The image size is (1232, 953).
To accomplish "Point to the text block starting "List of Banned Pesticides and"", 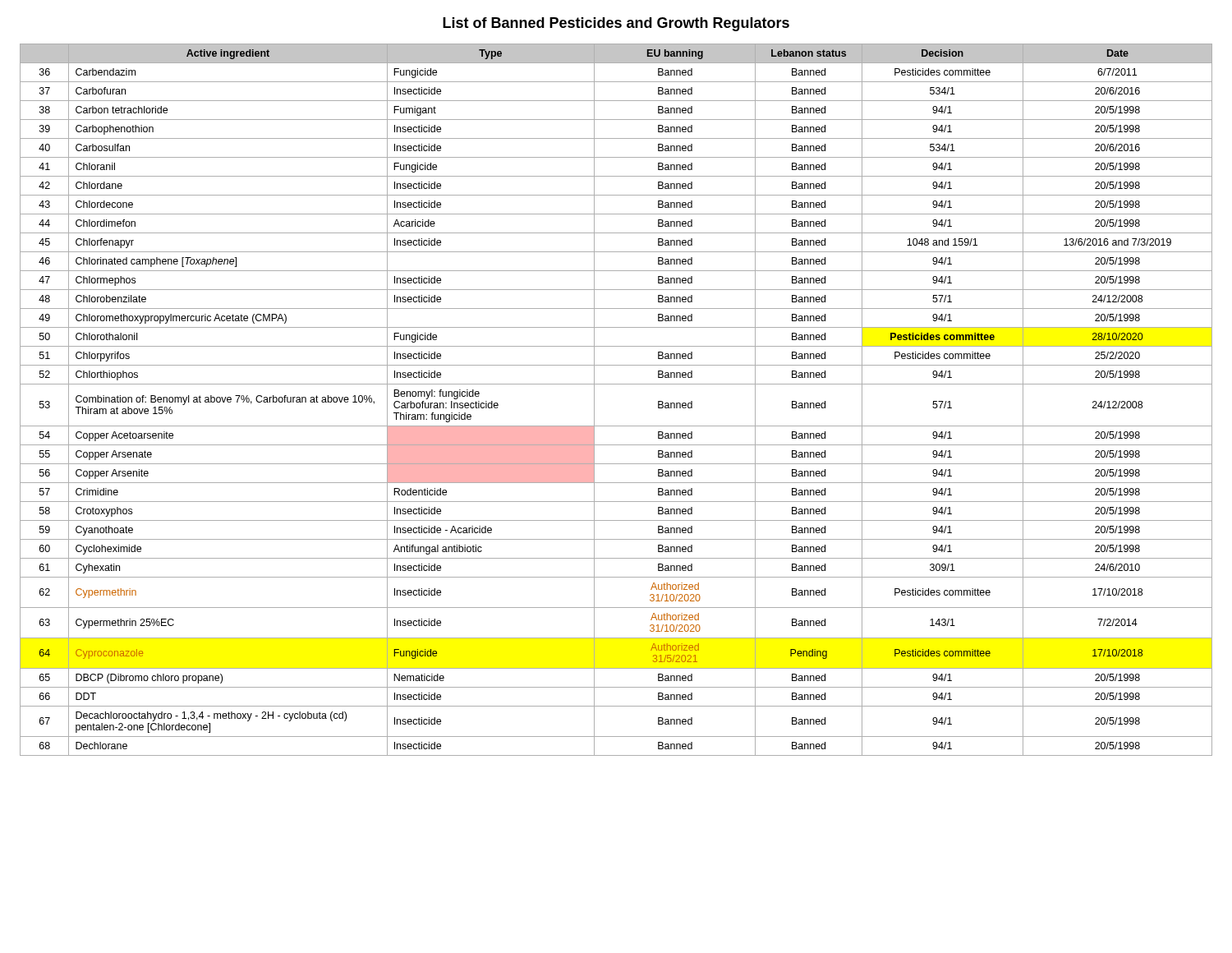I will (x=616, y=23).
